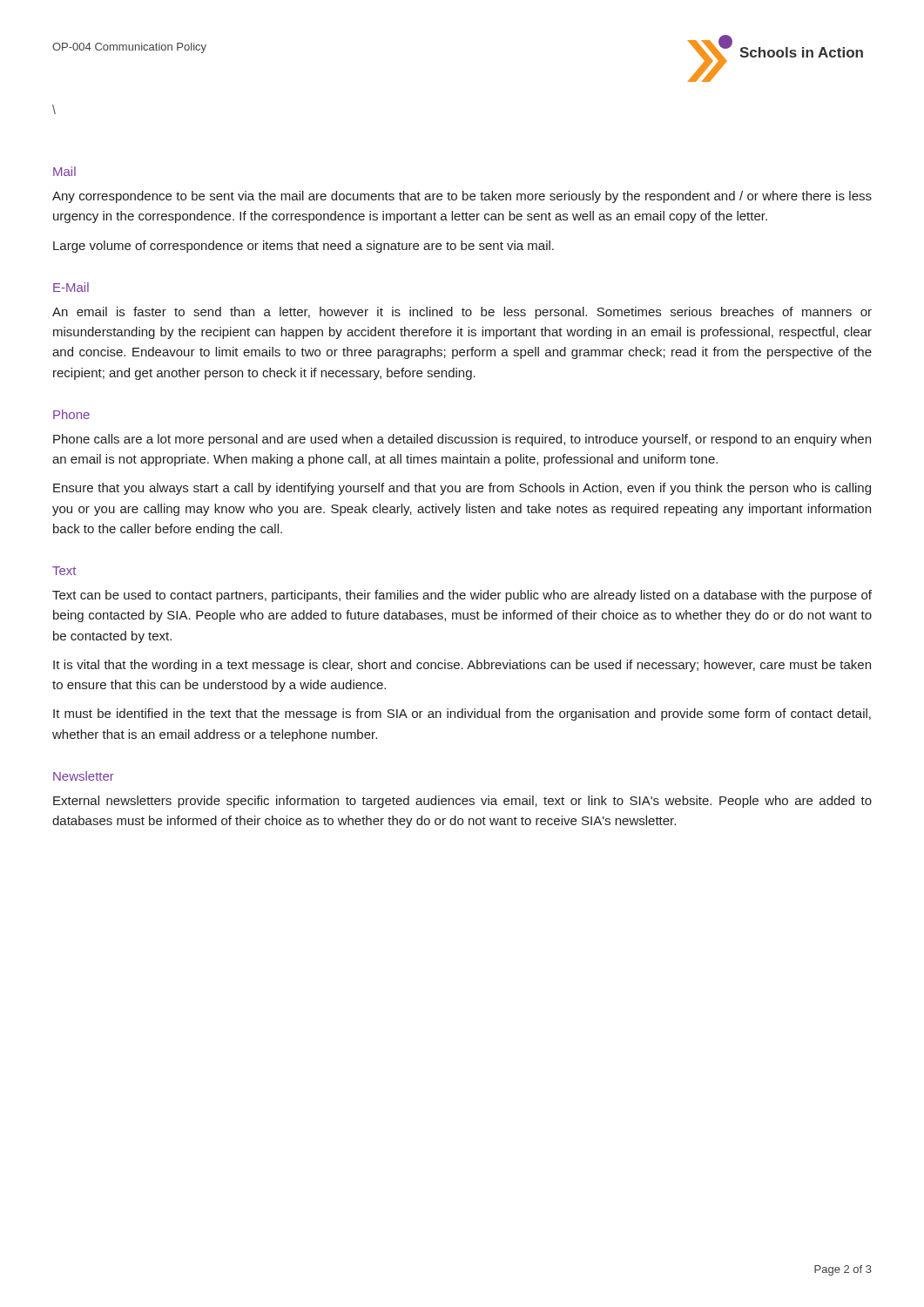Click on the passage starting "Text can be"

click(462, 615)
